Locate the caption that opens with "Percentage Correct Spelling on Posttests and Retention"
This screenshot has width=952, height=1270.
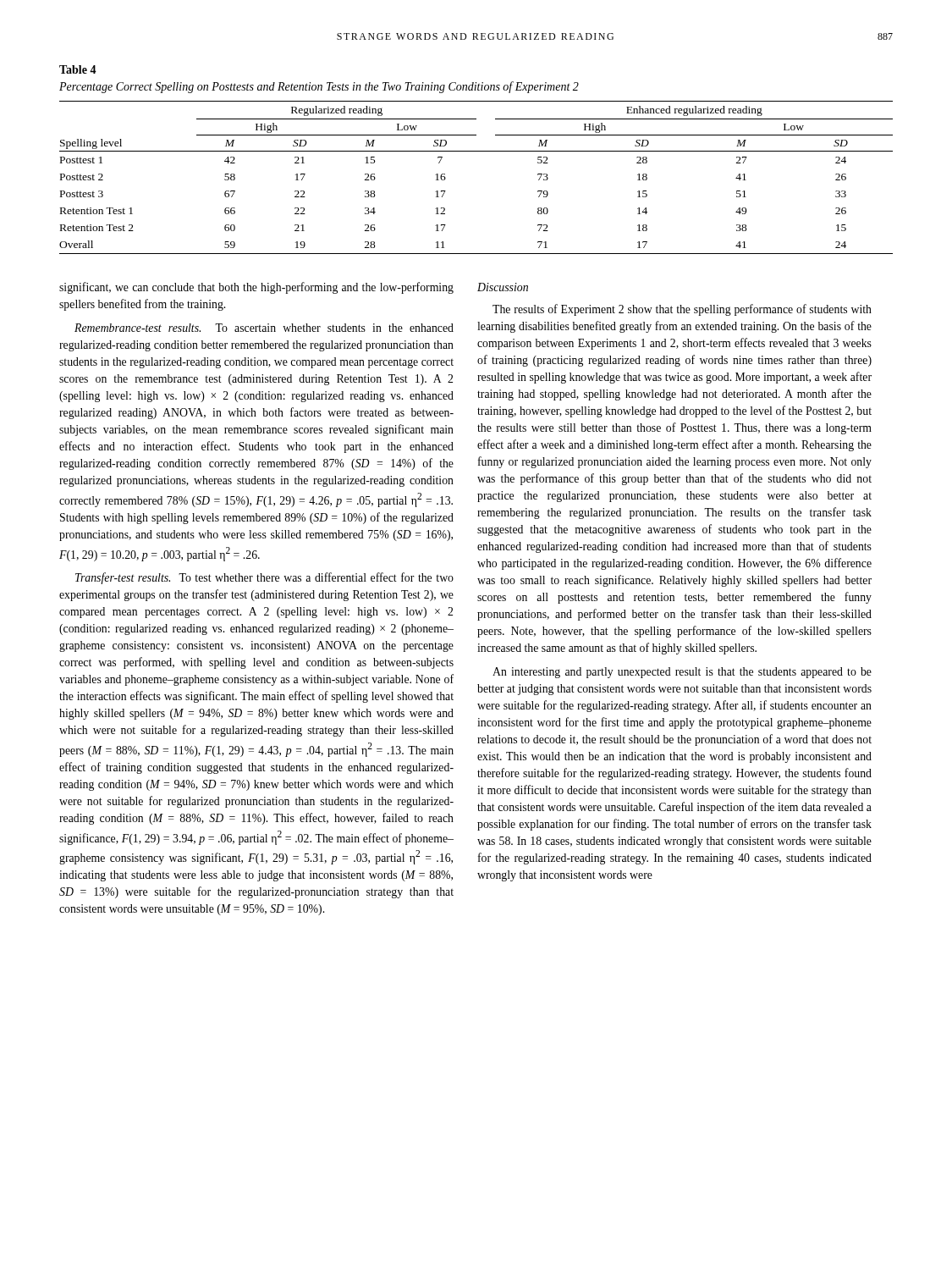(319, 87)
